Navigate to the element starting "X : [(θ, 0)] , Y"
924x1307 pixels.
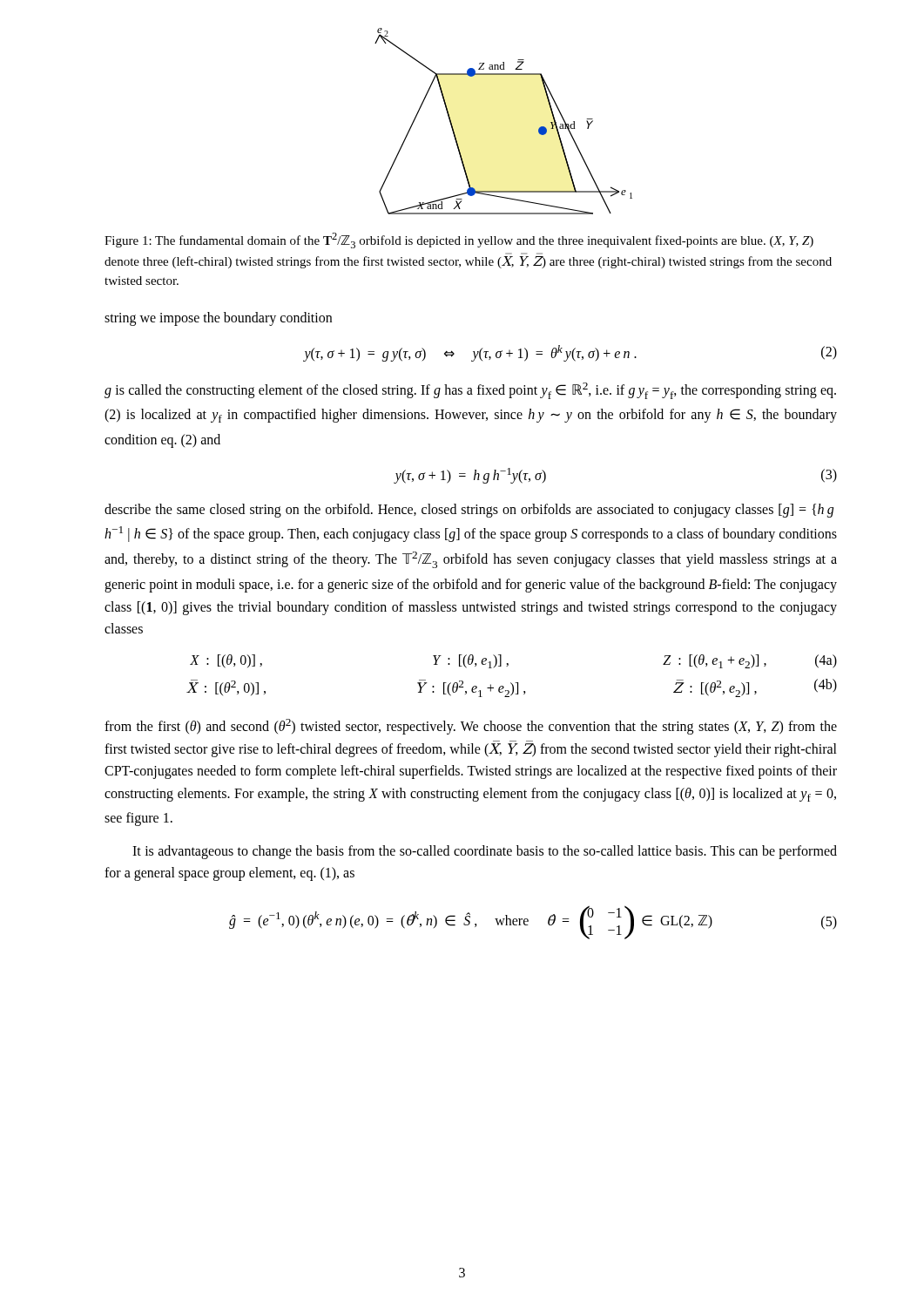[471, 676]
